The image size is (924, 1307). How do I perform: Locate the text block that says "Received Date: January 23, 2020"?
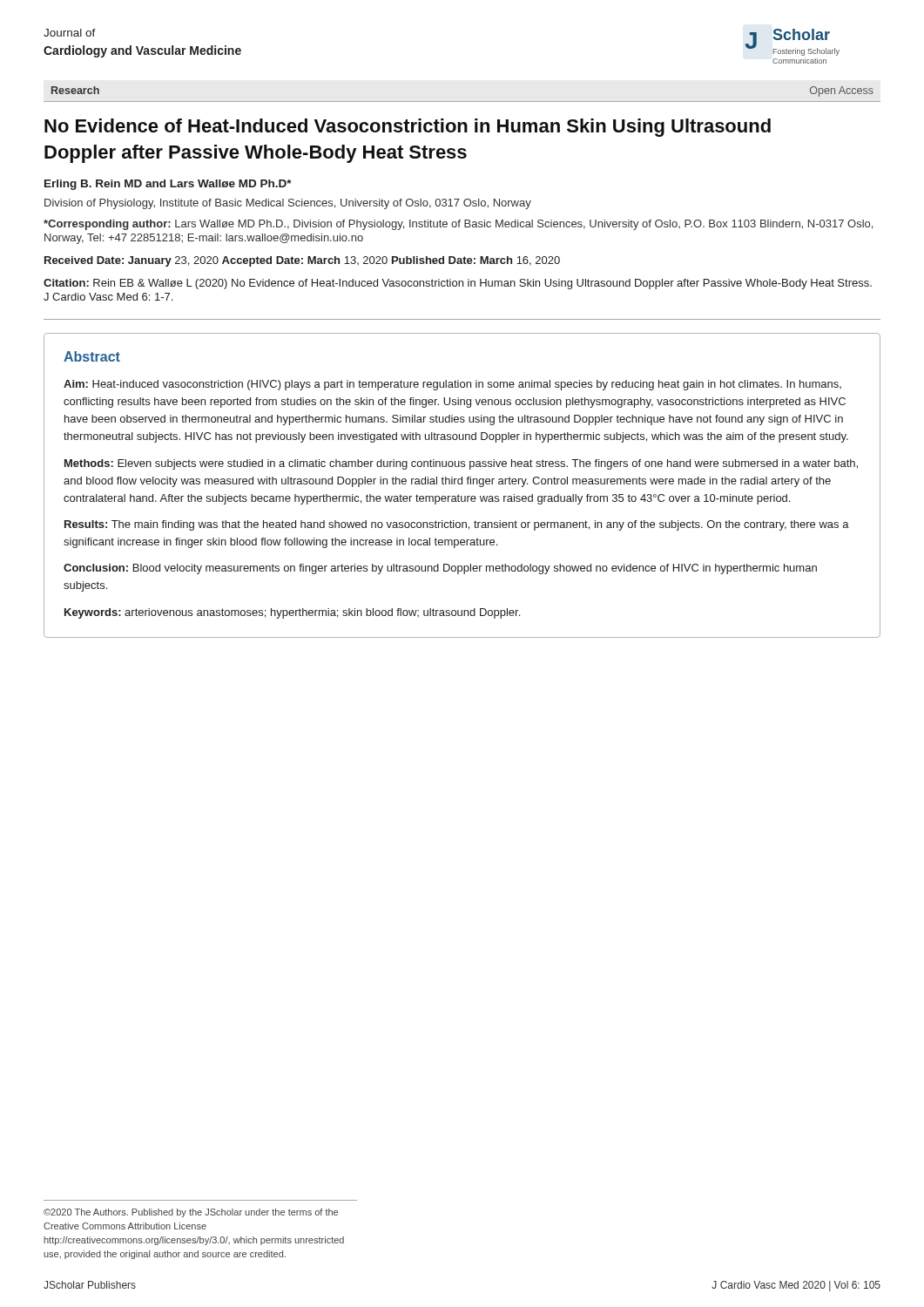(302, 260)
